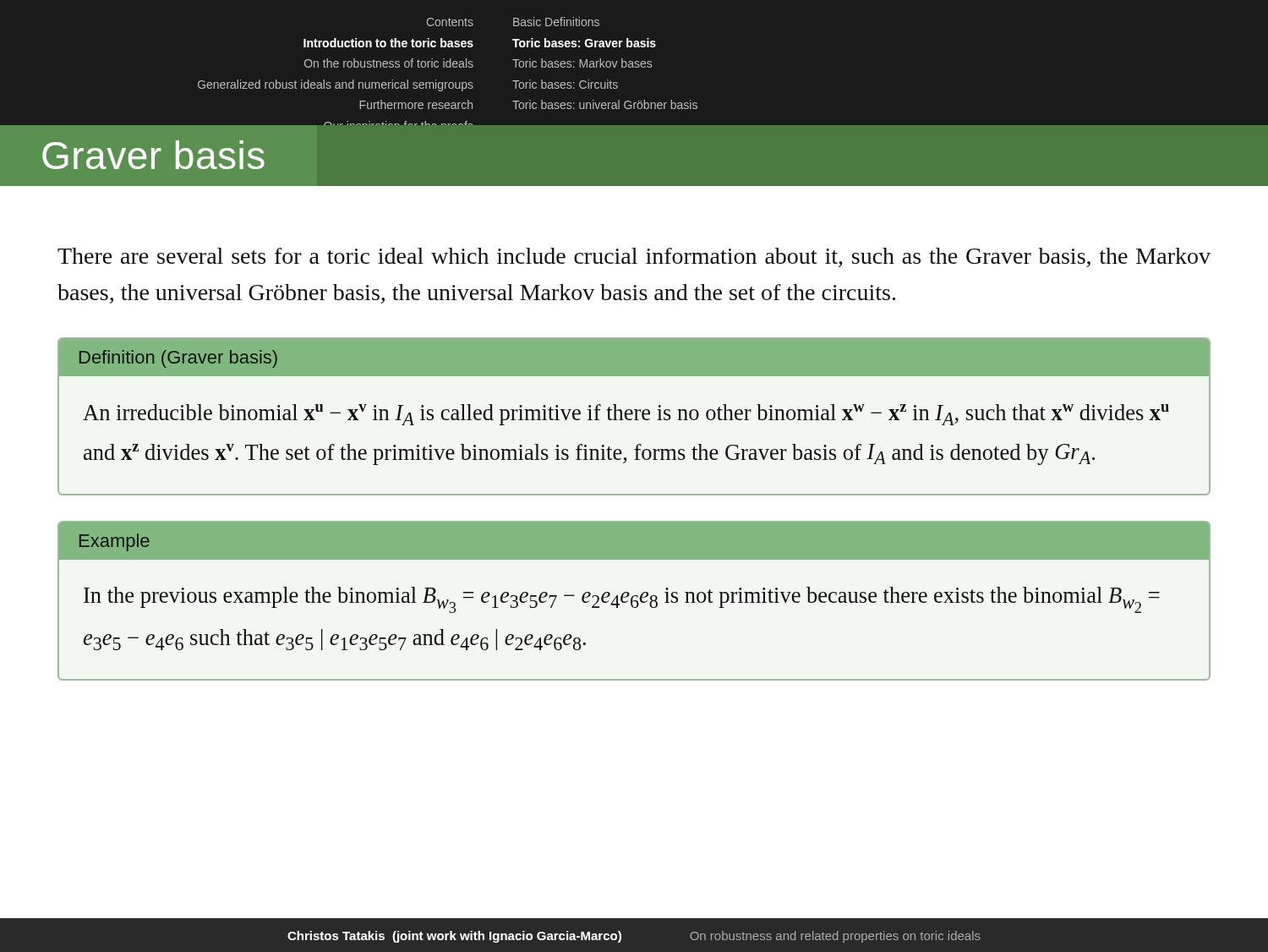Screen dimensions: 952x1268
Task: Find "Graver basis" on this page
Action: (158, 156)
